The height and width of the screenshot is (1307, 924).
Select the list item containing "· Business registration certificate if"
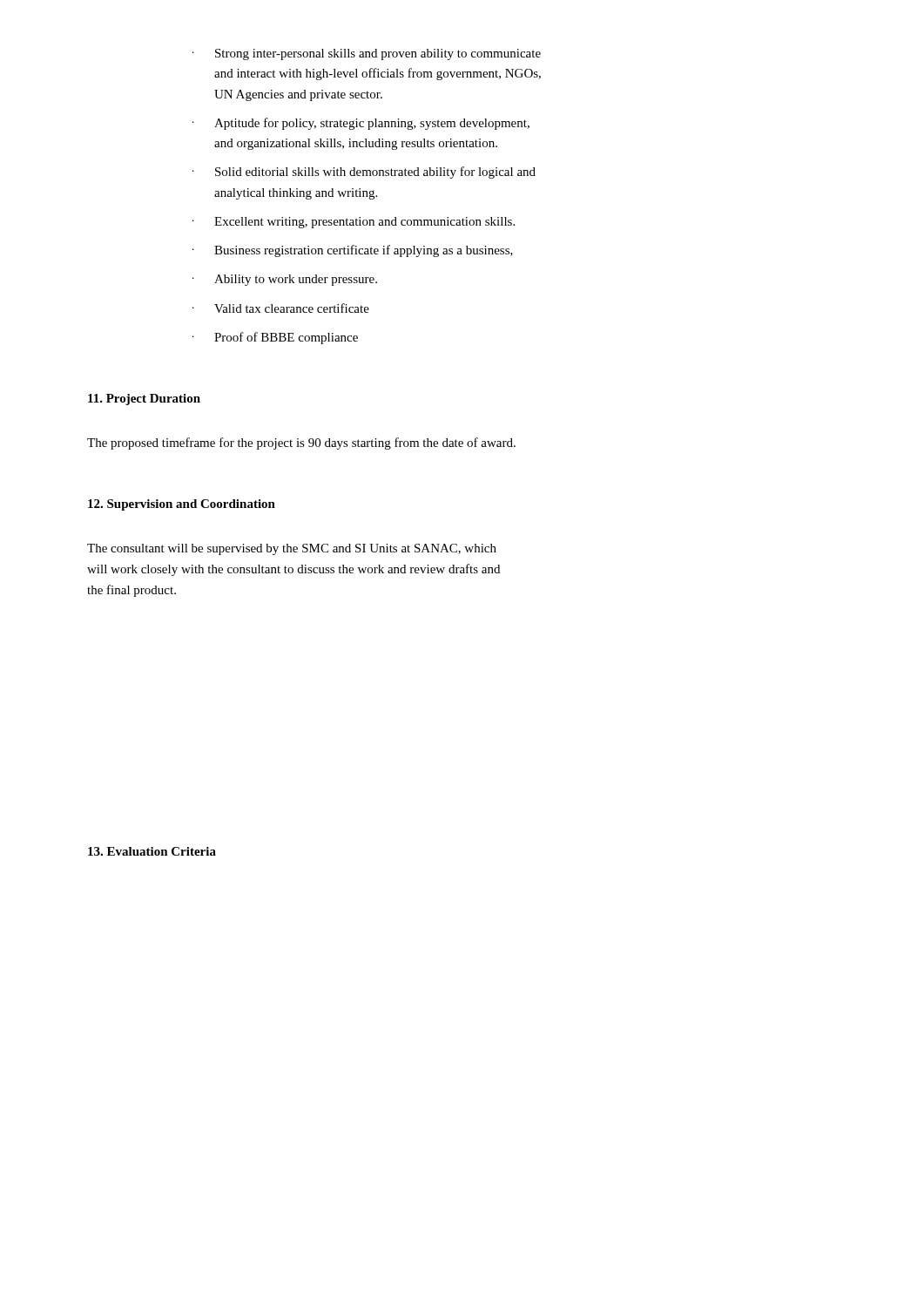click(x=352, y=251)
